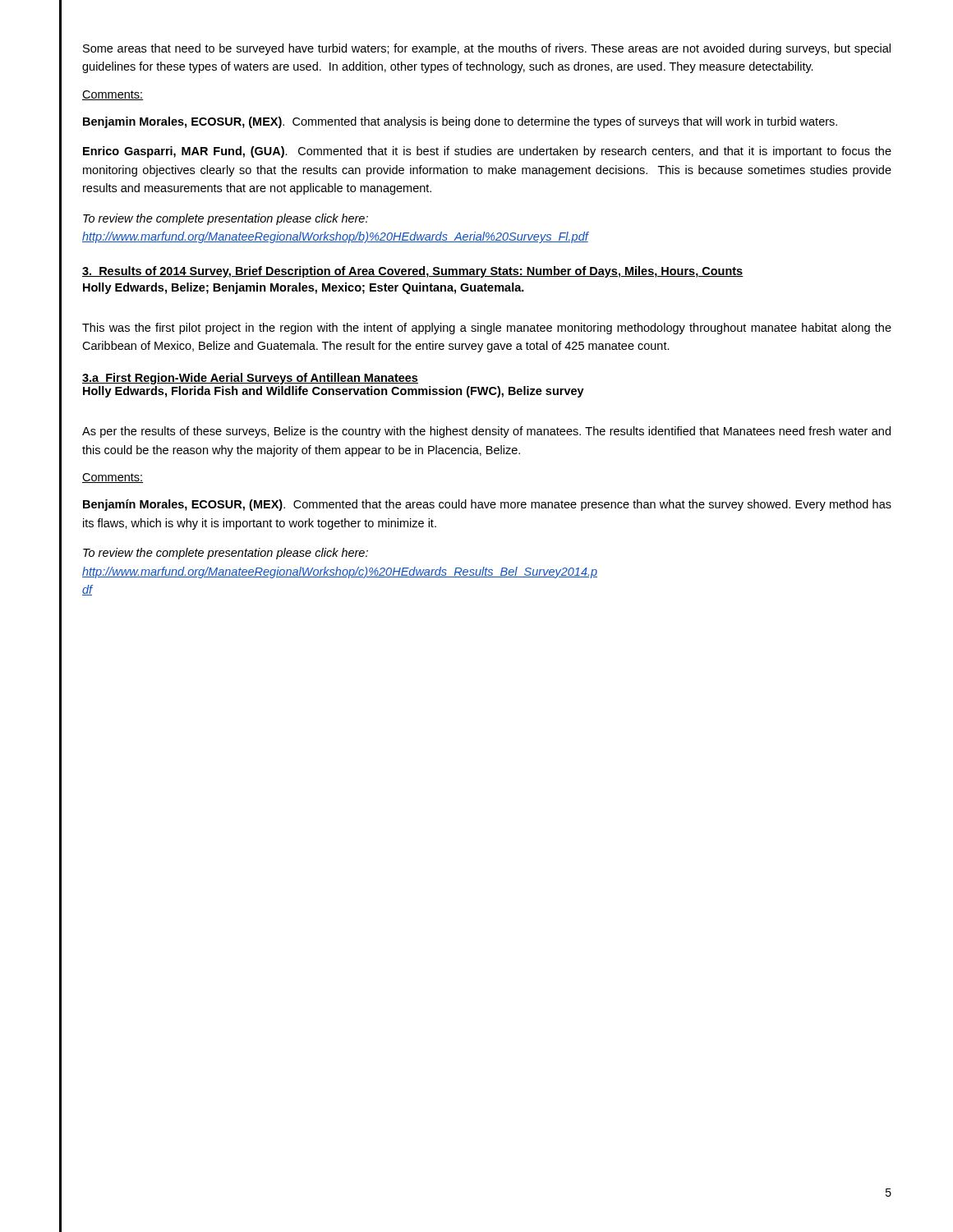Click the passage that begins "Enrico Gasparri, MAR Fund,"
Viewport: 953px width, 1232px height.
(487, 170)
